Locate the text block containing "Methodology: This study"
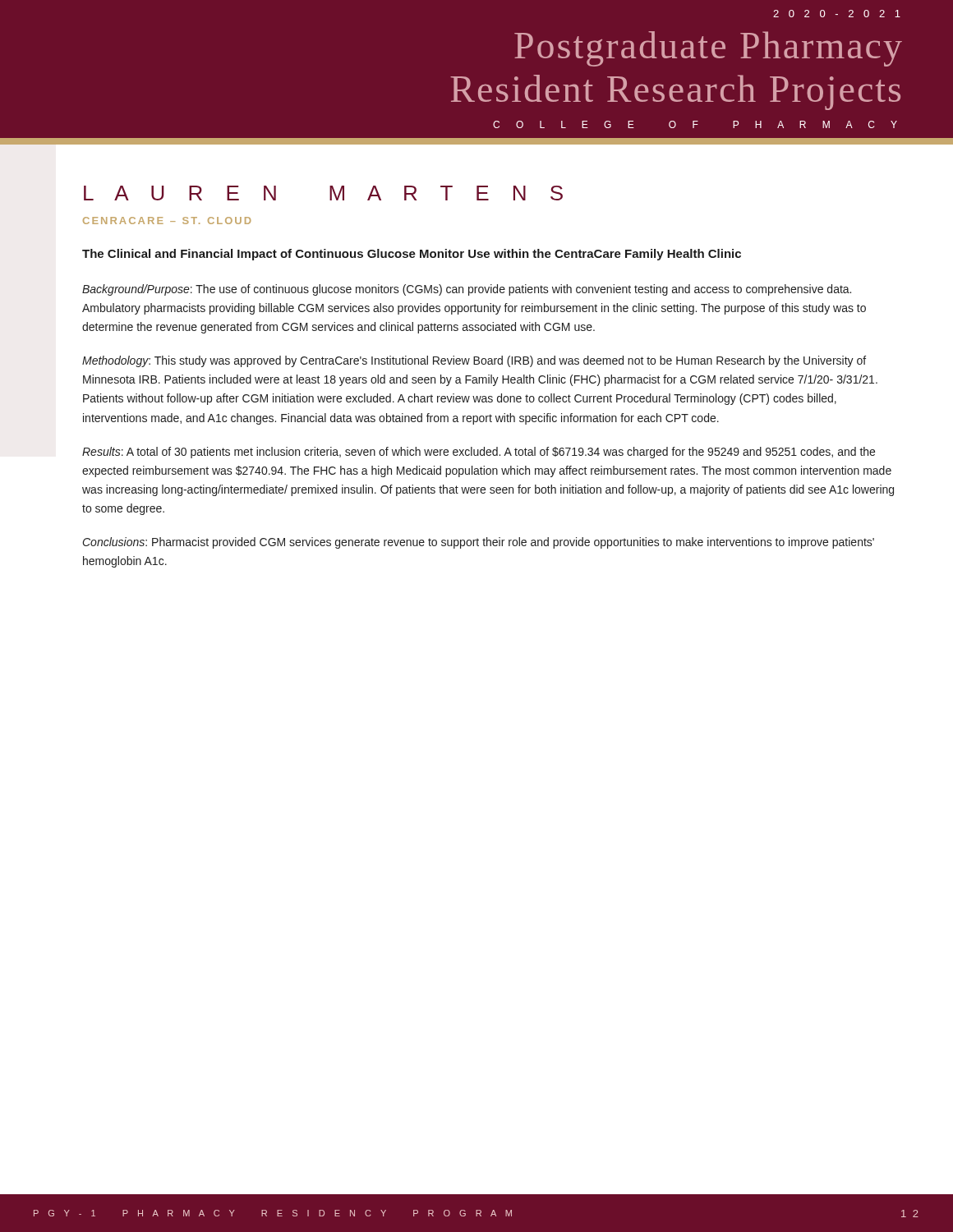This screenshot has height=1232, width=953. pyautogui.click(x=480, y=389)
